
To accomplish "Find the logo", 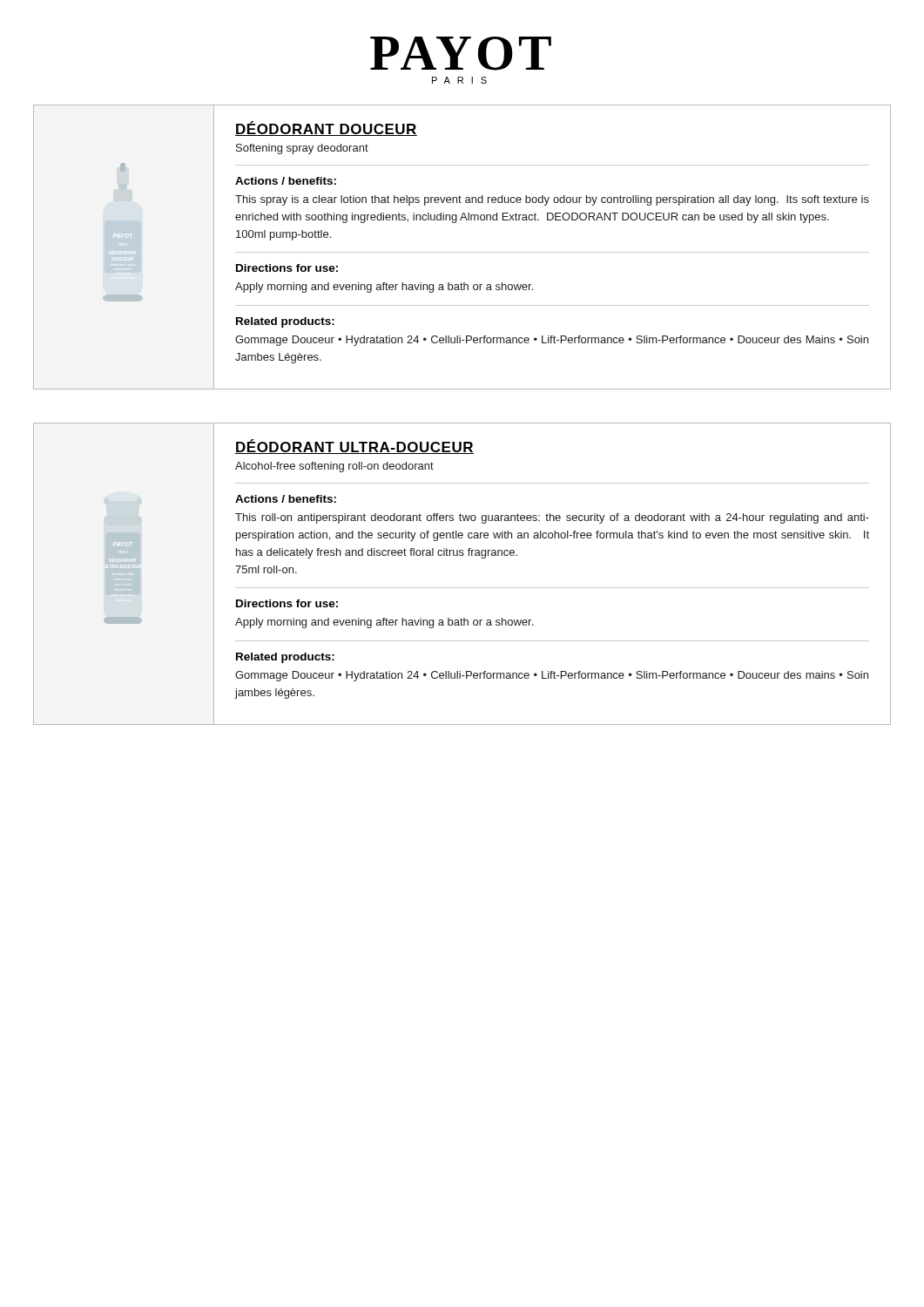I will (x=462, y=52).
